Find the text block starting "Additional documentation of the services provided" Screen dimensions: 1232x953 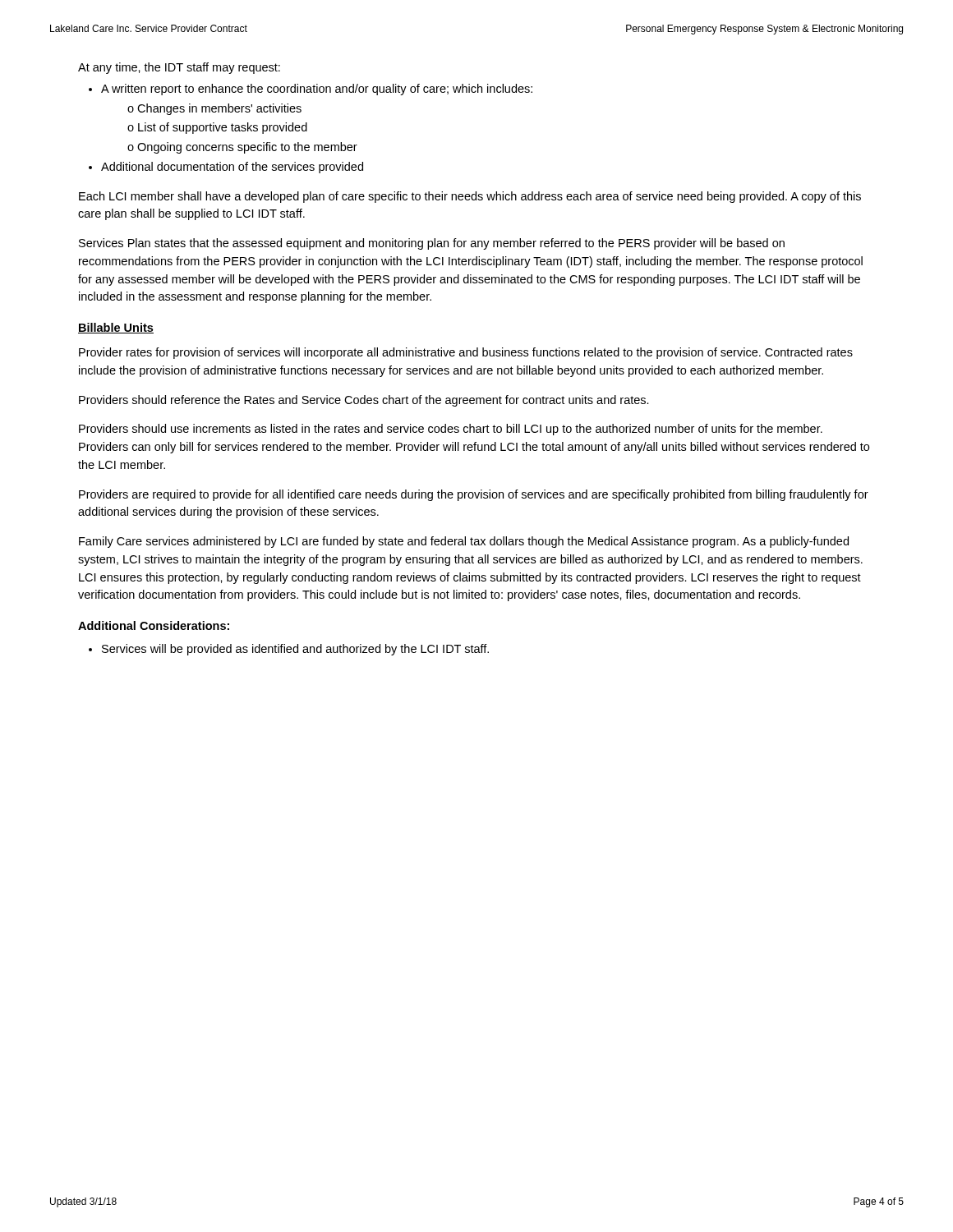coord(226,168)
